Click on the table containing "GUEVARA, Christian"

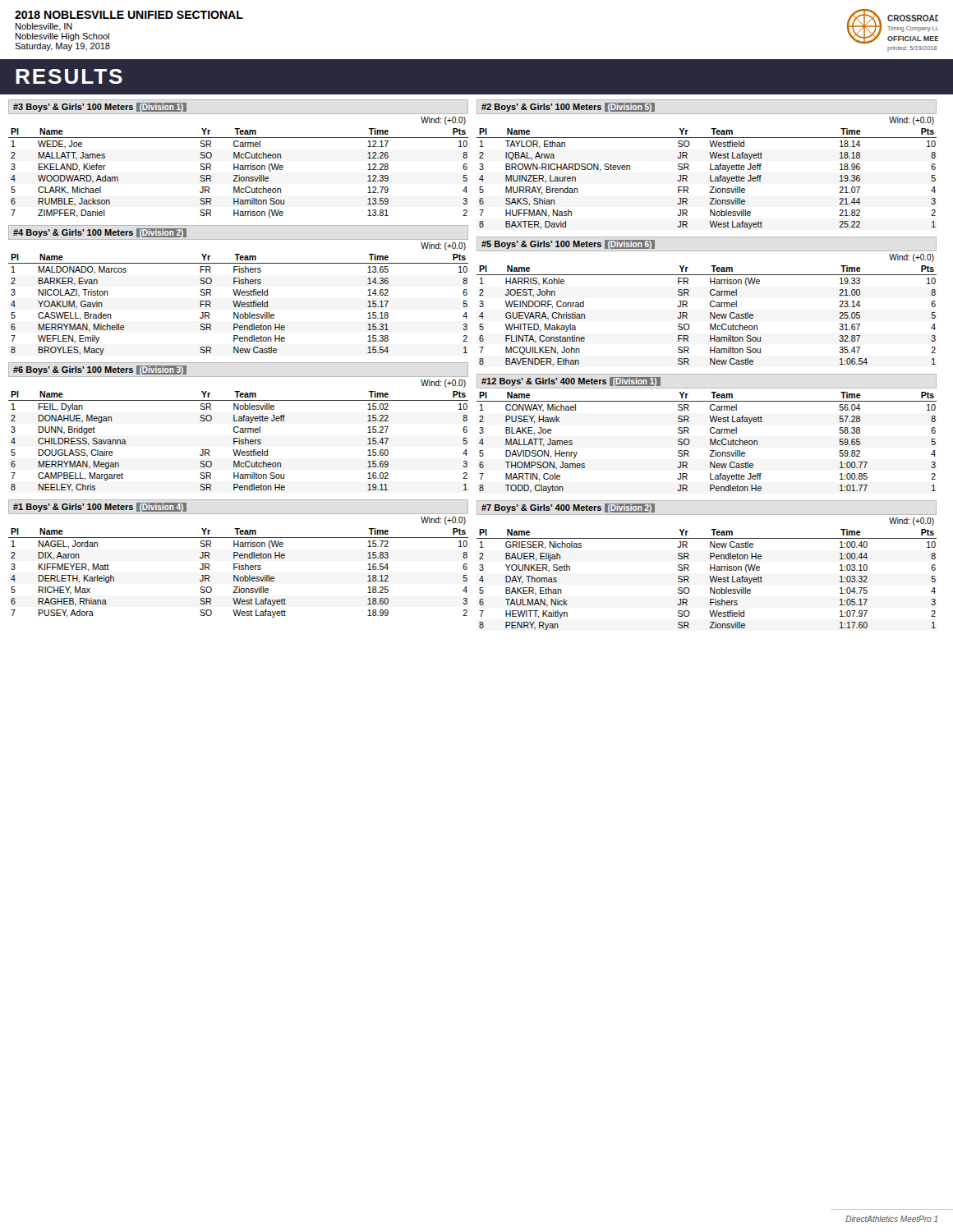(707, 310)
